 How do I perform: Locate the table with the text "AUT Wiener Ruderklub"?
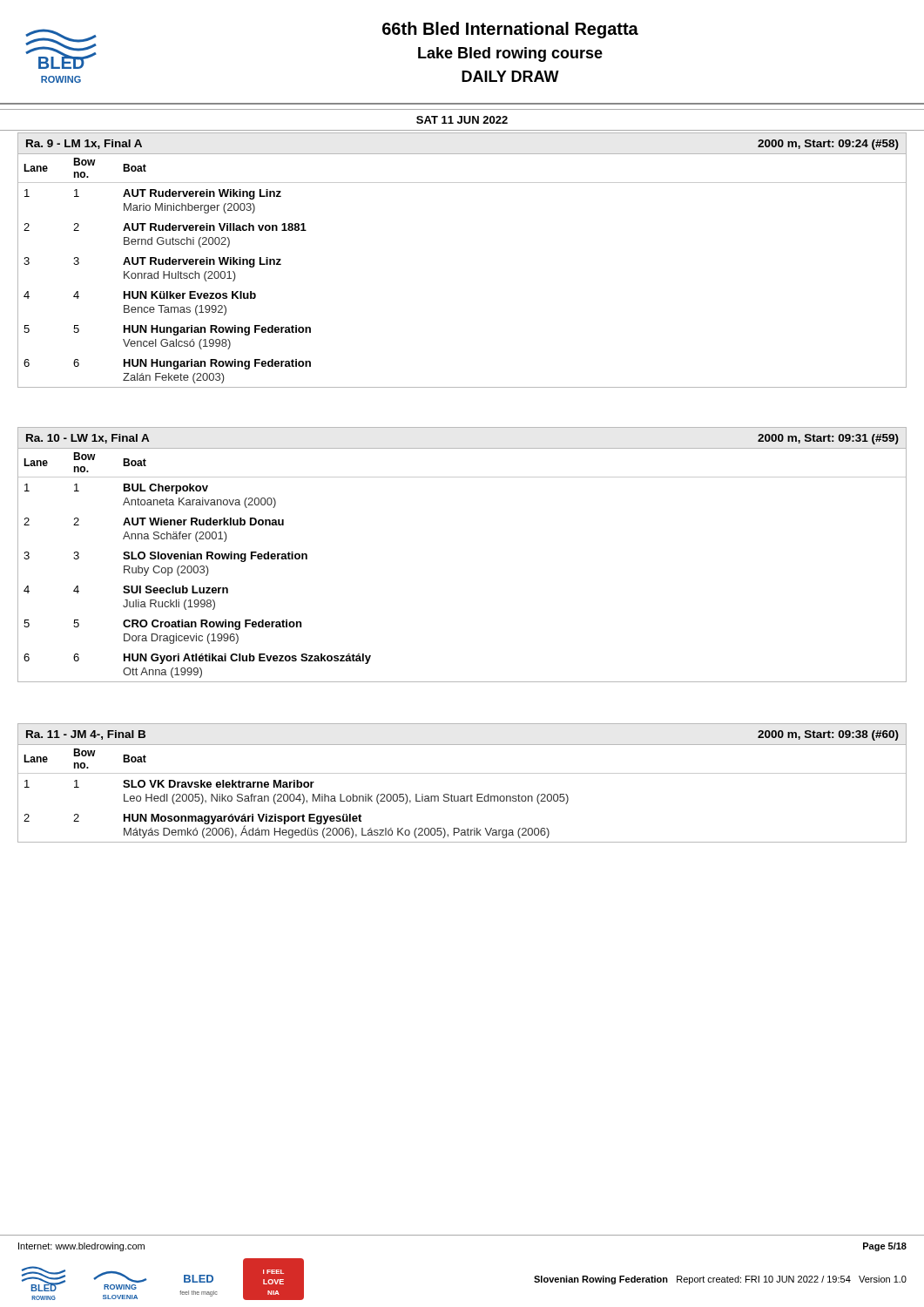(x=462, y=555)
